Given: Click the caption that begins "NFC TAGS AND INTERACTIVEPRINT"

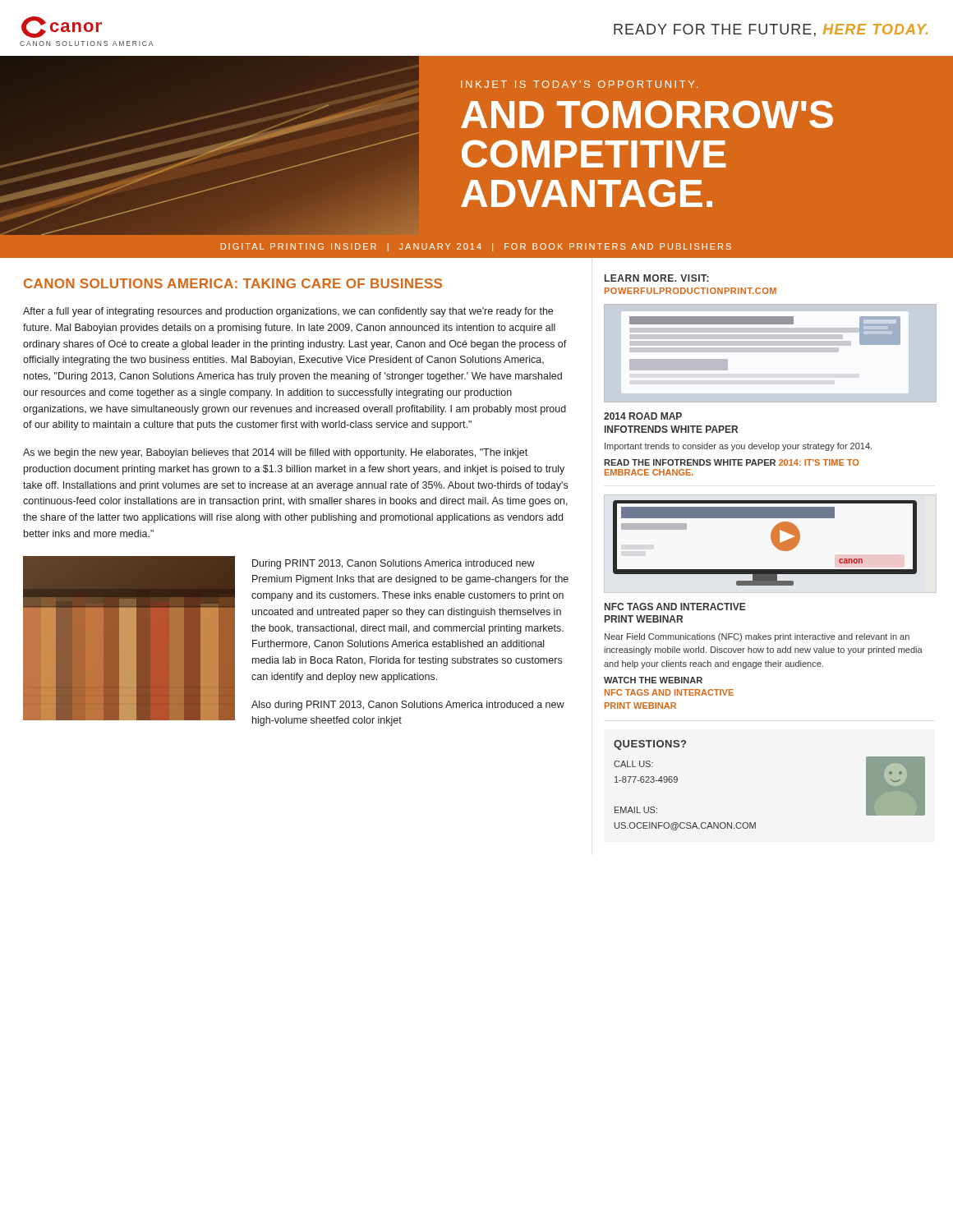Looking at the screenshot, I should [x=769, y=657].
